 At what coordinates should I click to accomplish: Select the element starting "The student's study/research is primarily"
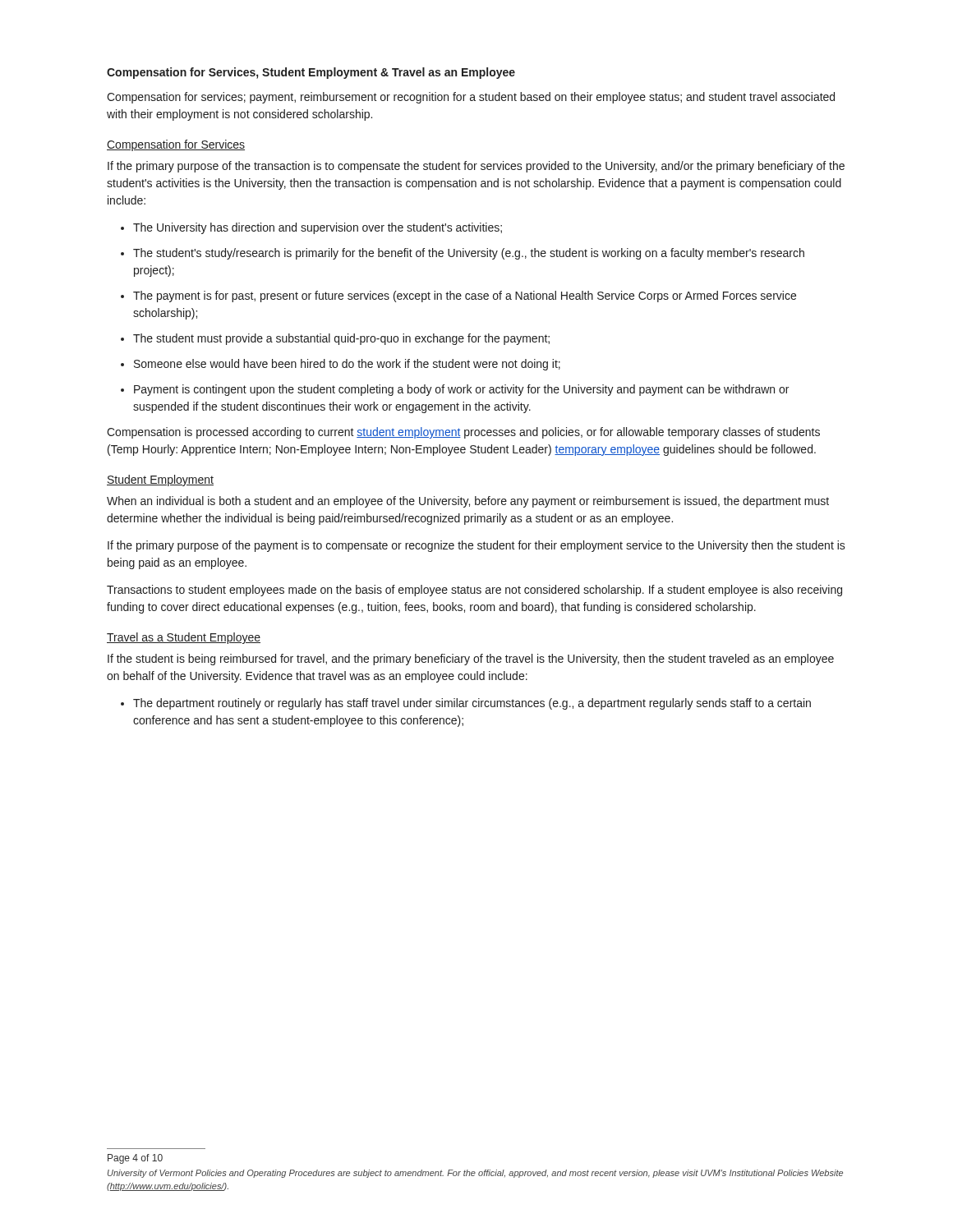pyautogui.click(x=476, y=262)
